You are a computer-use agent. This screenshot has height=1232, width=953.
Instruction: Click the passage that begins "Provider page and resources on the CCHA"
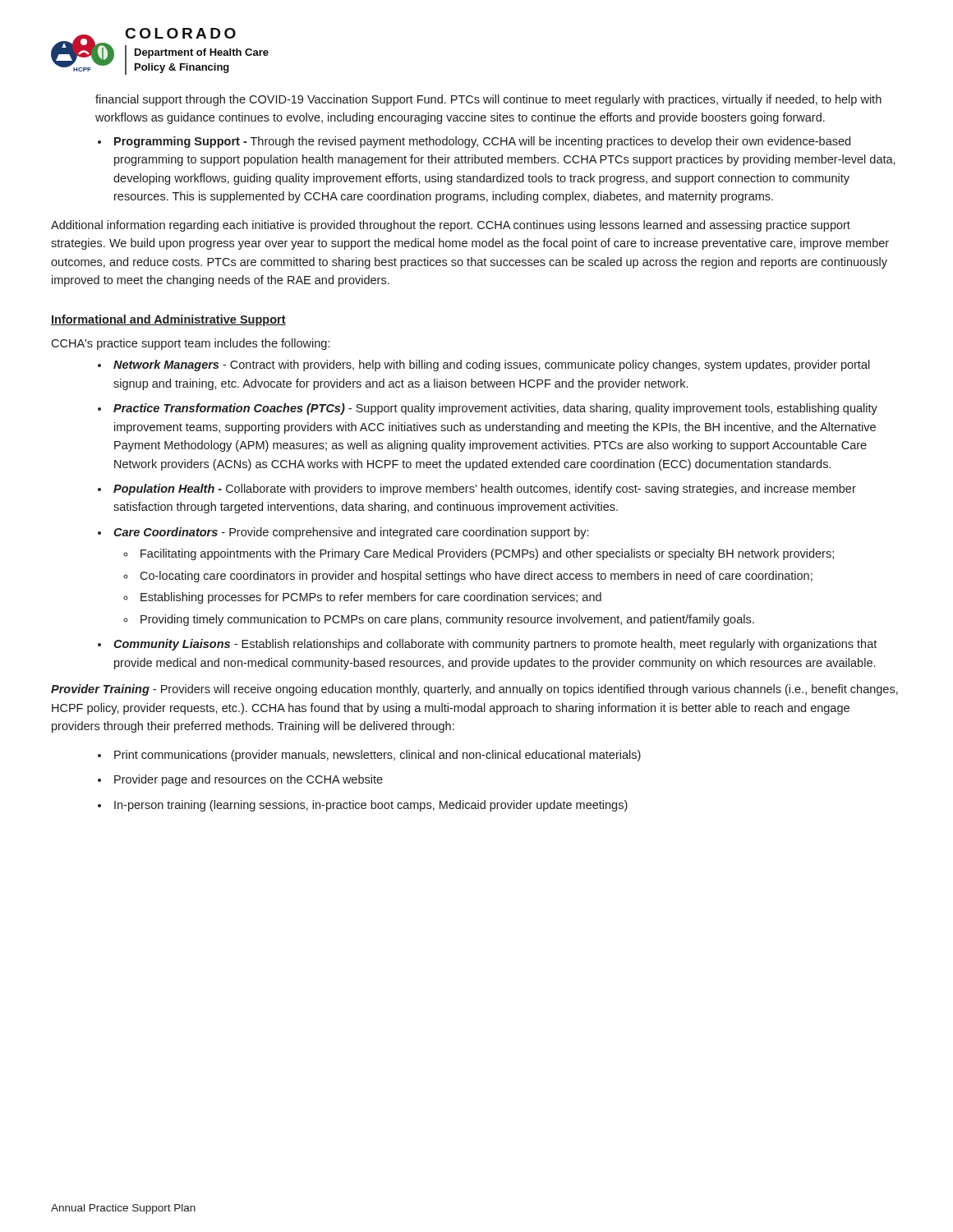pyautogui.click(x=248, y=779)
